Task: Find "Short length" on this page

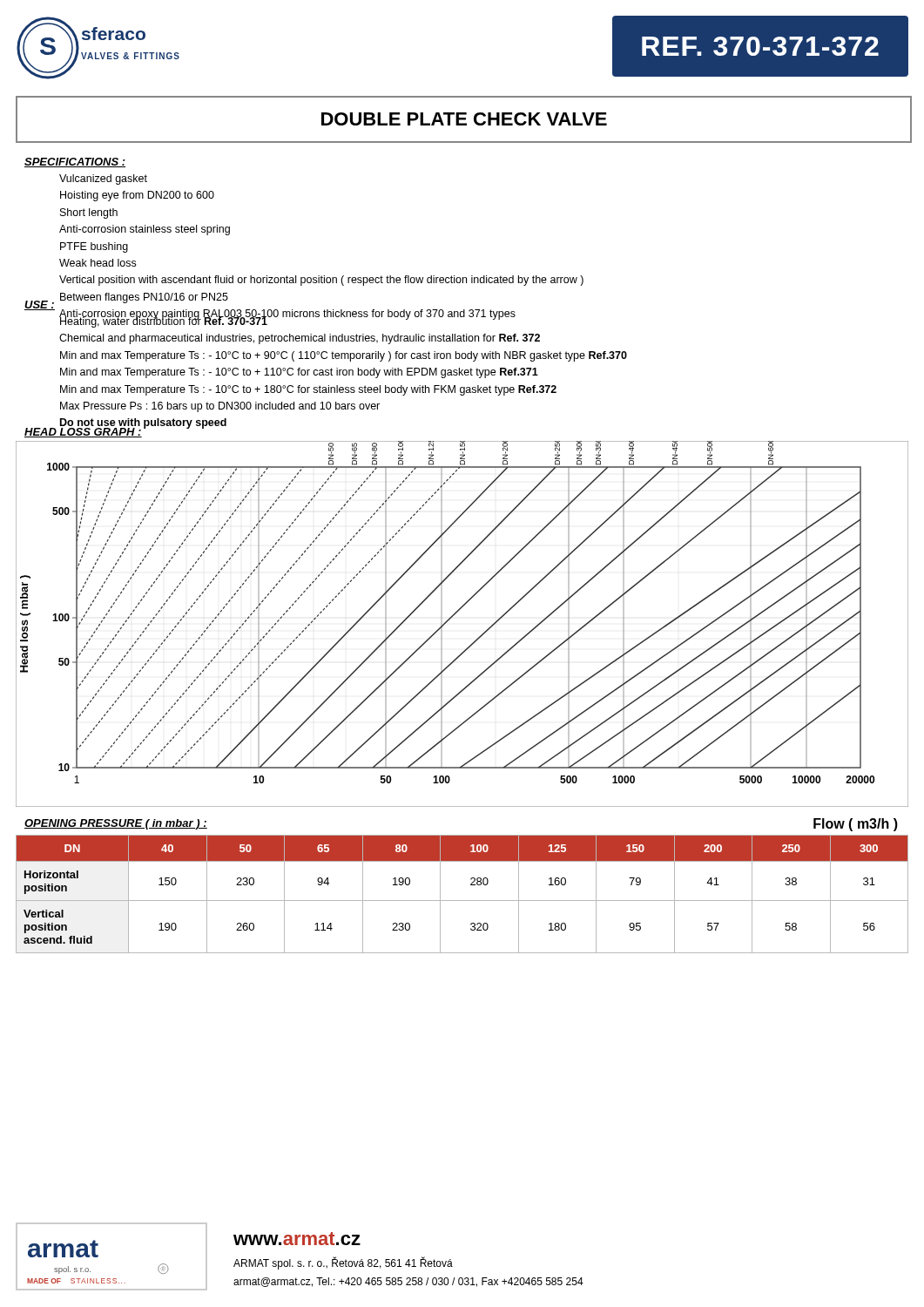Action: (x=89, y=212)
